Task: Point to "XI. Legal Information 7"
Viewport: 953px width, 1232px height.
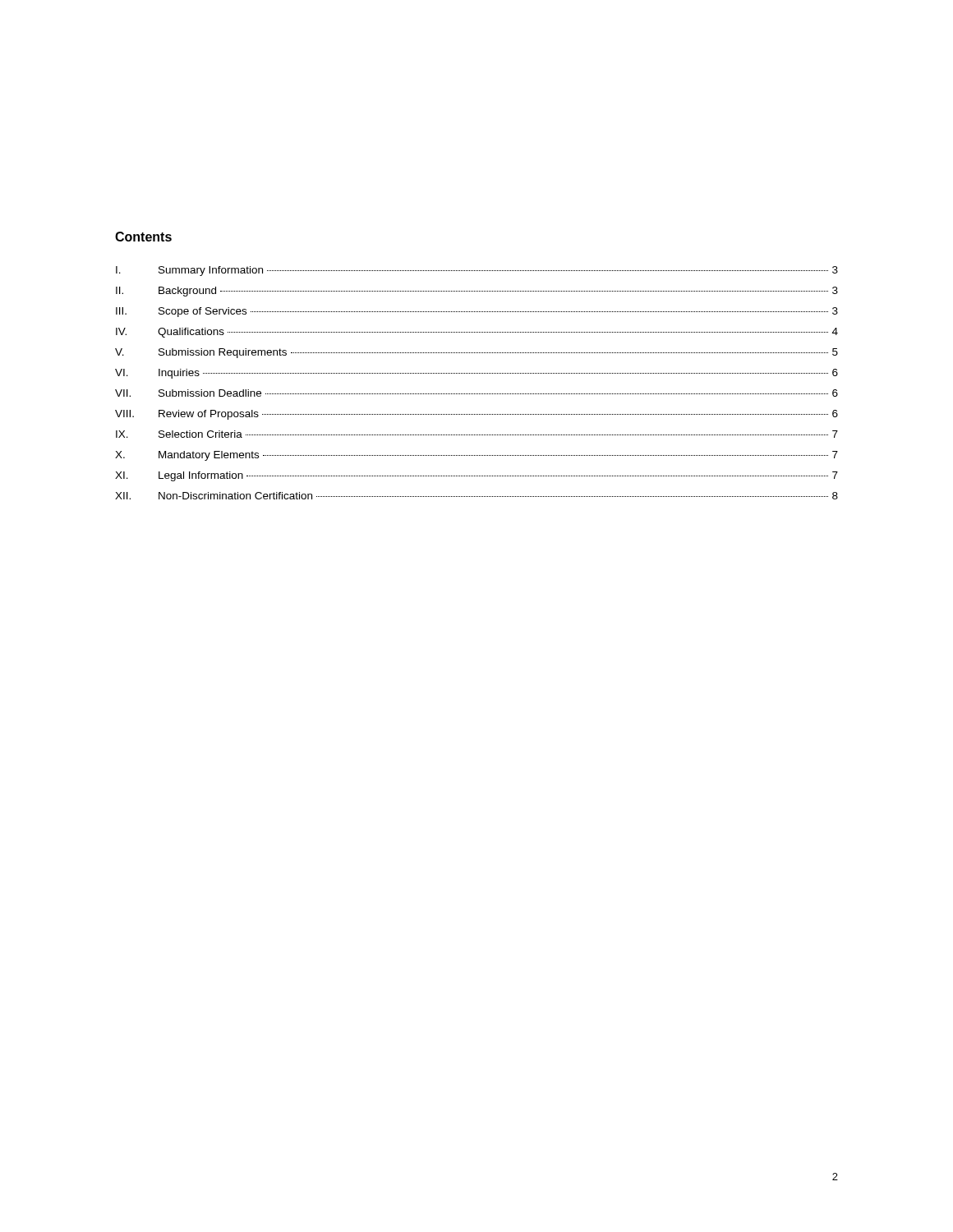Action: click(x=476, y=475)
